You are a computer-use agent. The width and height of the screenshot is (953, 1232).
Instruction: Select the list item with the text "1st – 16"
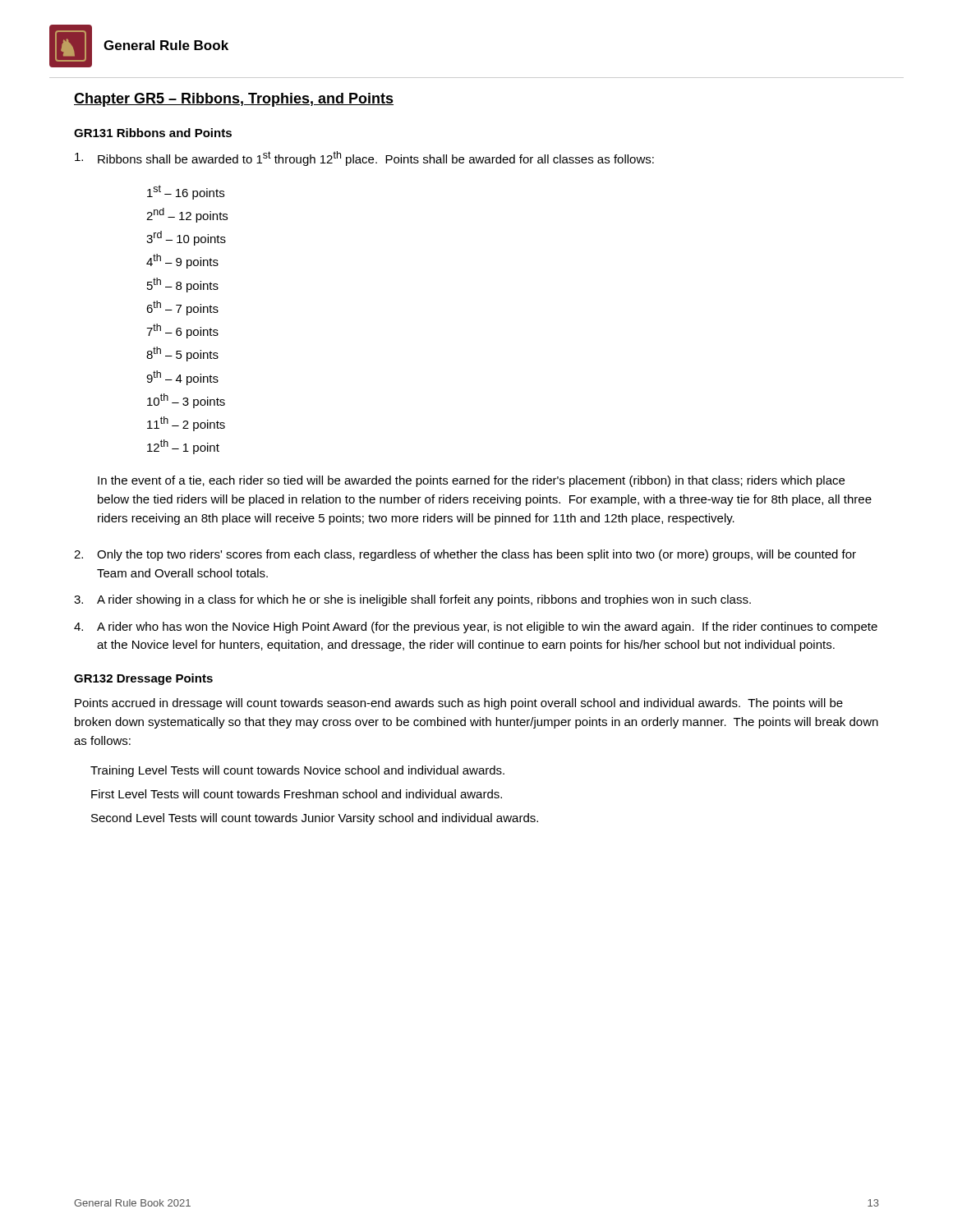[x=186, y=191]
